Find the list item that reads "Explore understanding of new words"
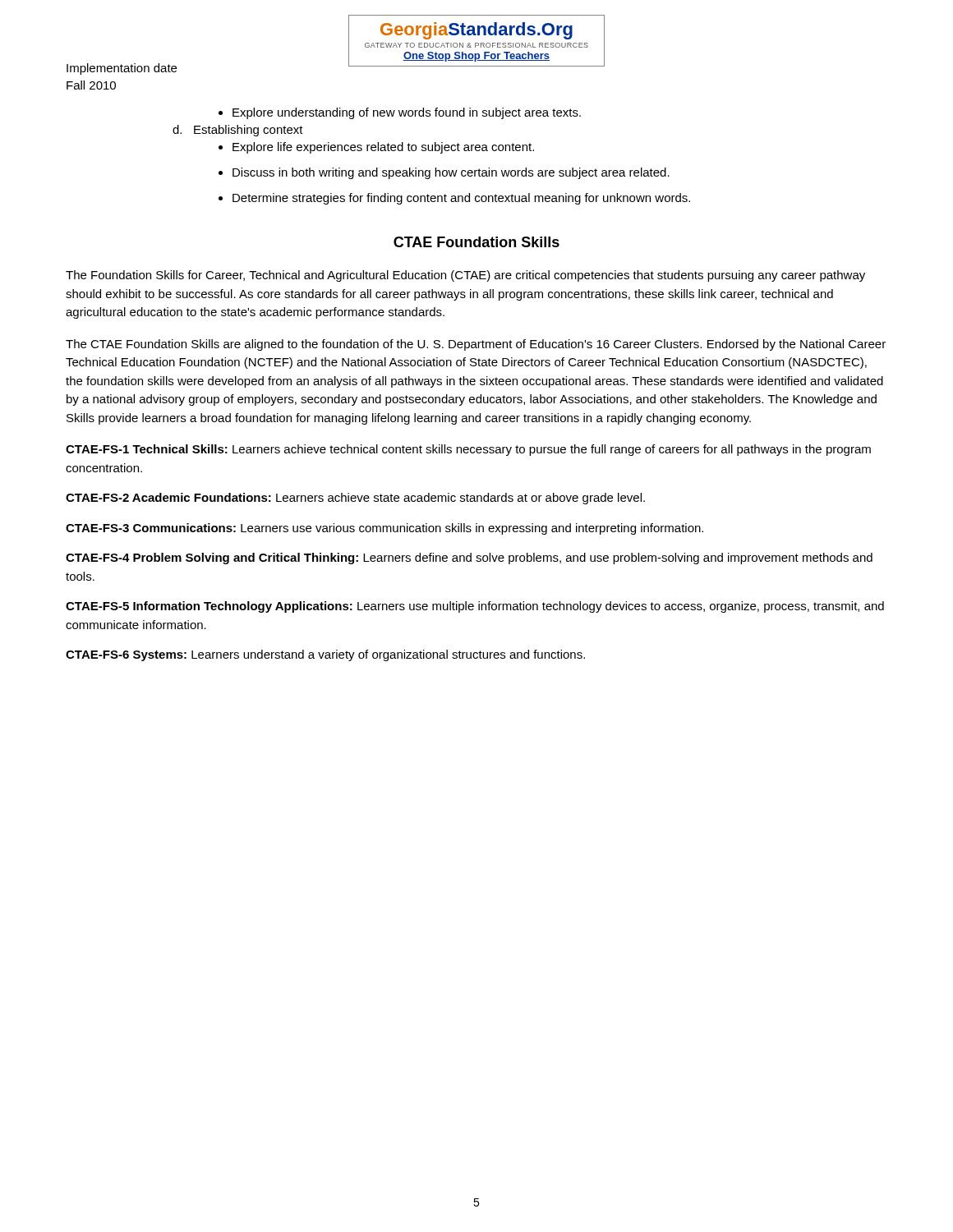The image size is (953, 1232). 550,112
